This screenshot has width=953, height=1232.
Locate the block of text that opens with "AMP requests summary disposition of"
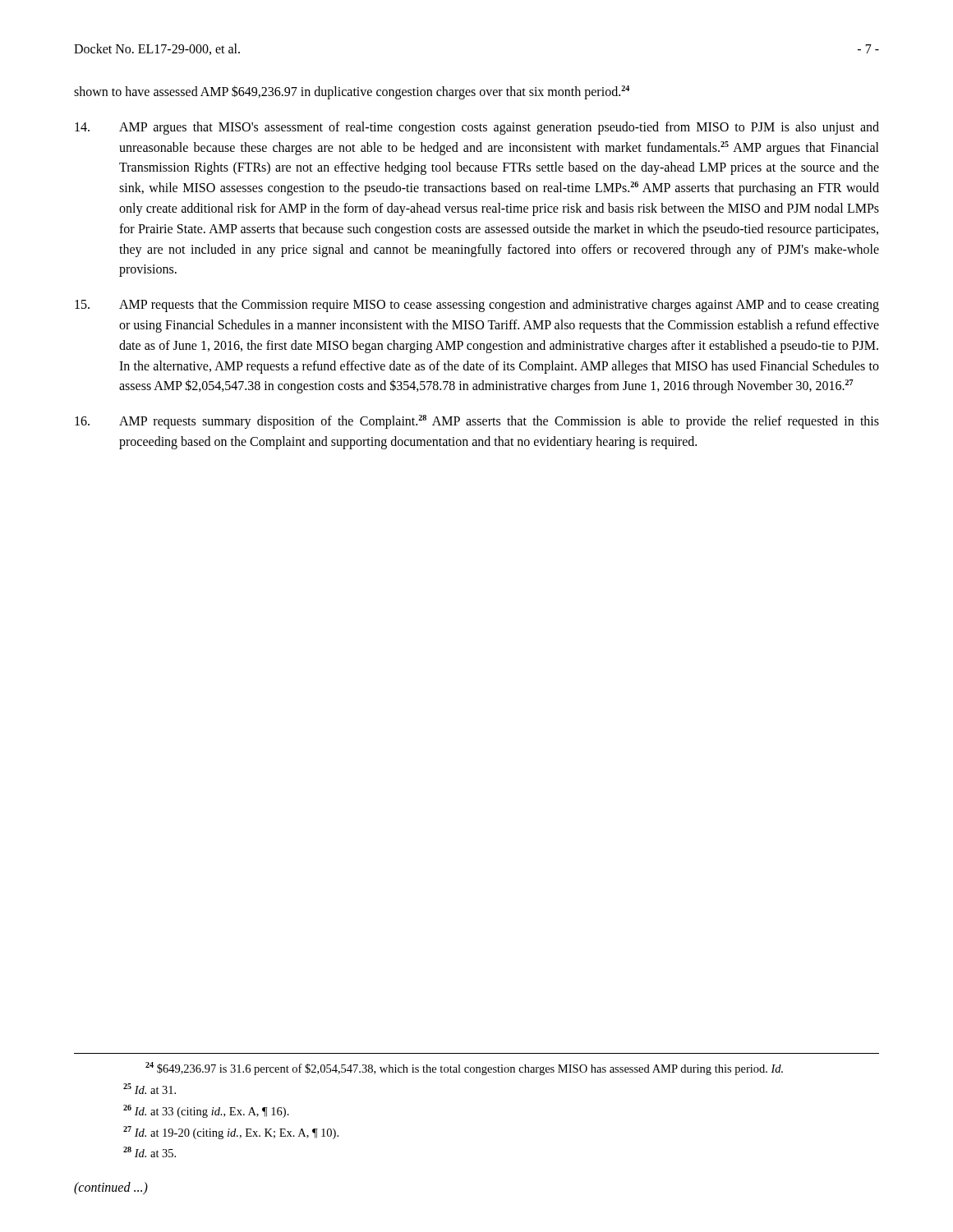point(476,432)
